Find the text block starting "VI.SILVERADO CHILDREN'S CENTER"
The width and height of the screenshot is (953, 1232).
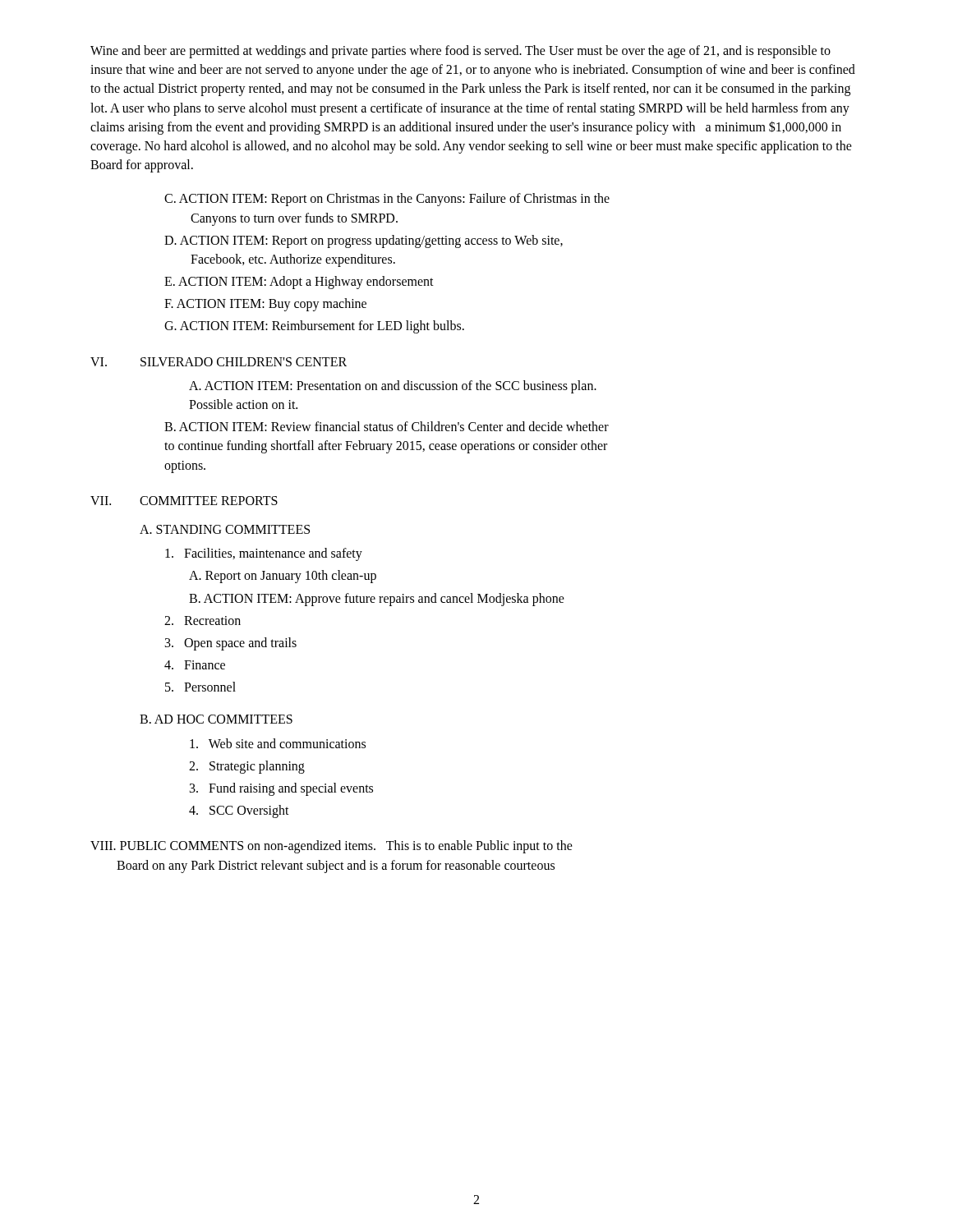(219, 362)
